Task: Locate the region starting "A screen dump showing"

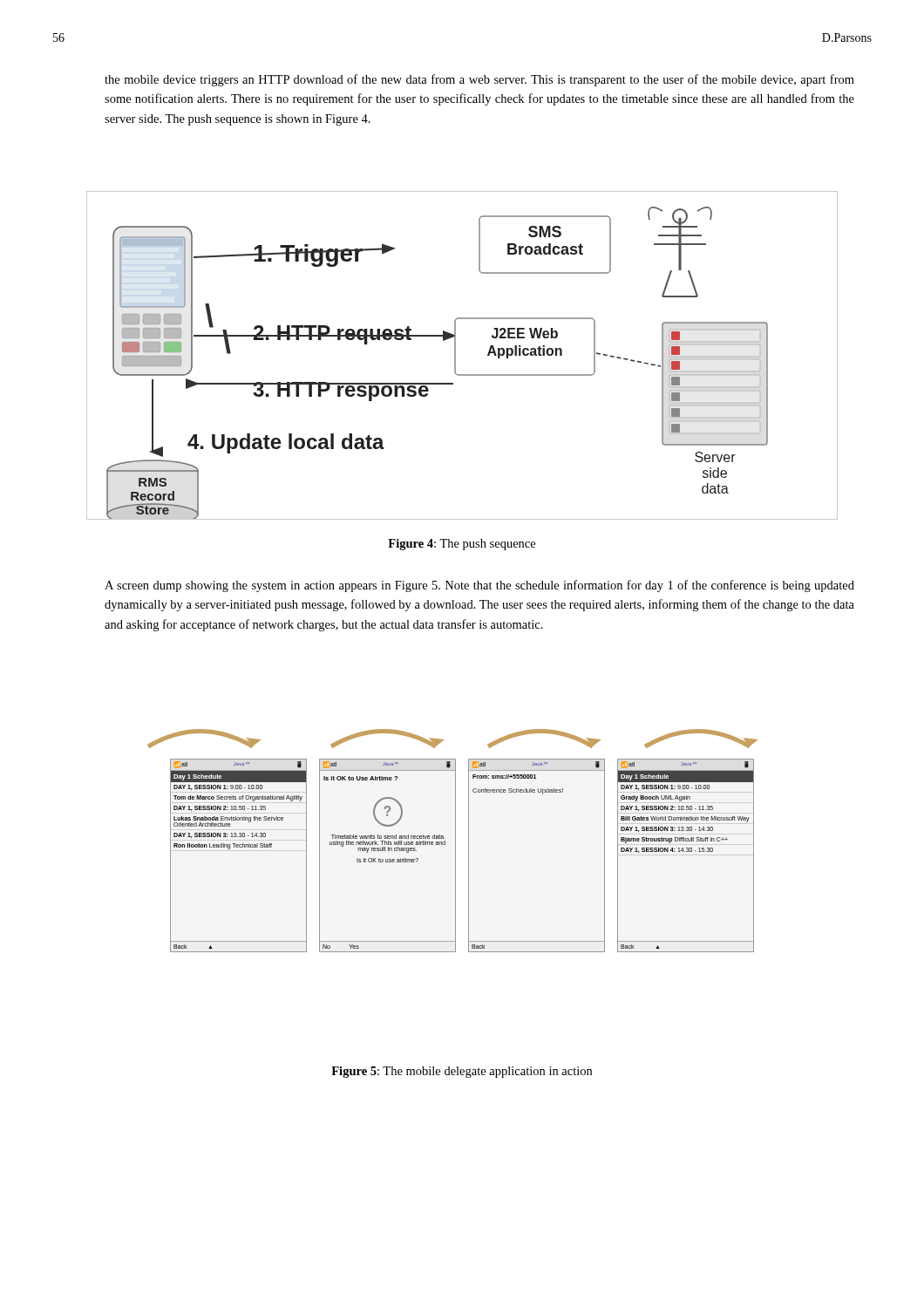Action: (479, 605)
